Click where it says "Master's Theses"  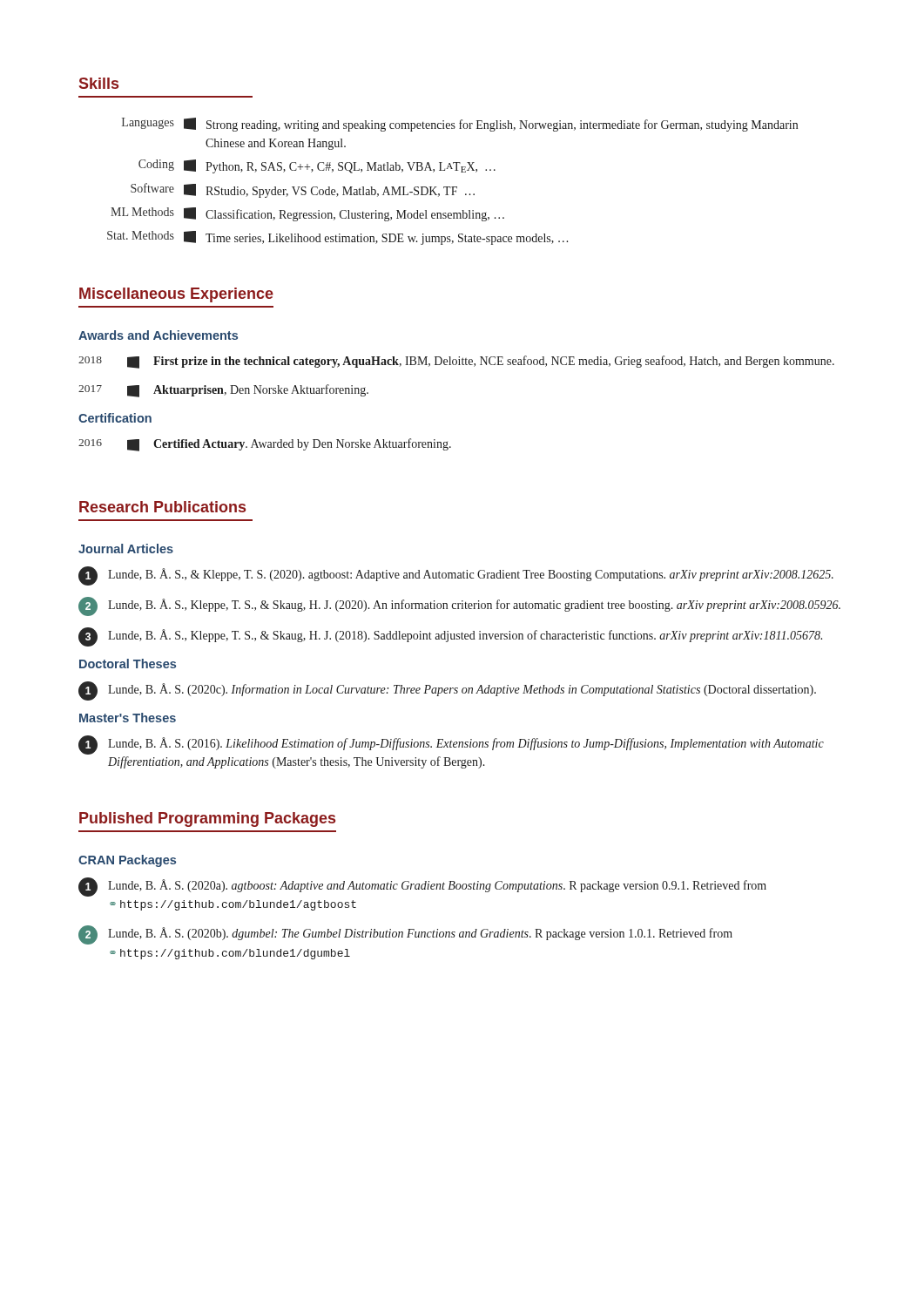tap(127, 718)
